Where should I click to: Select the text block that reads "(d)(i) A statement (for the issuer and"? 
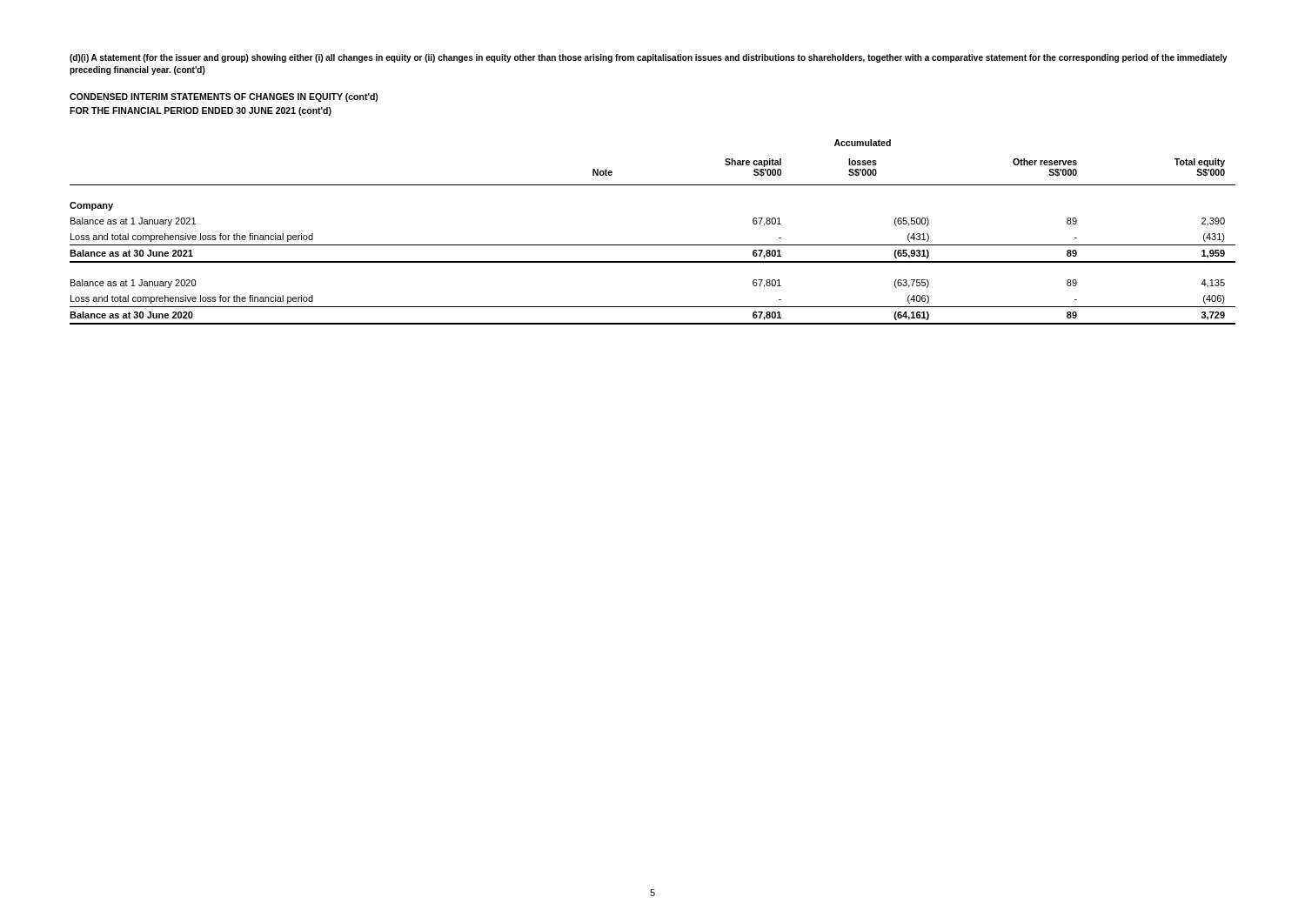pos(648,64)
